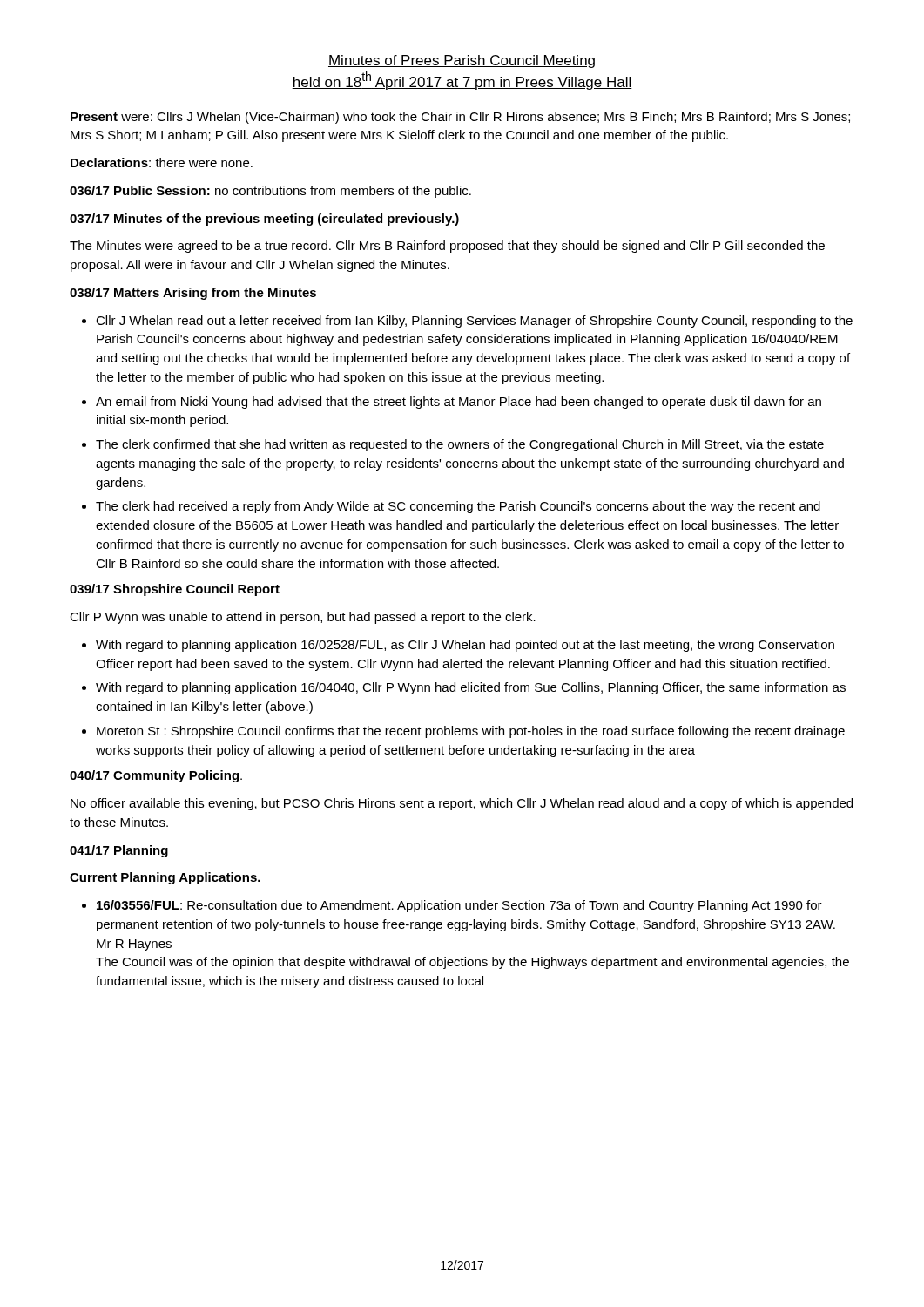Image resolution: width=924 pixels, height=1307 pixels.
Task: Point to the block starting "An email from Nicki Young had advised that"
Action: [x=459, y=410]
